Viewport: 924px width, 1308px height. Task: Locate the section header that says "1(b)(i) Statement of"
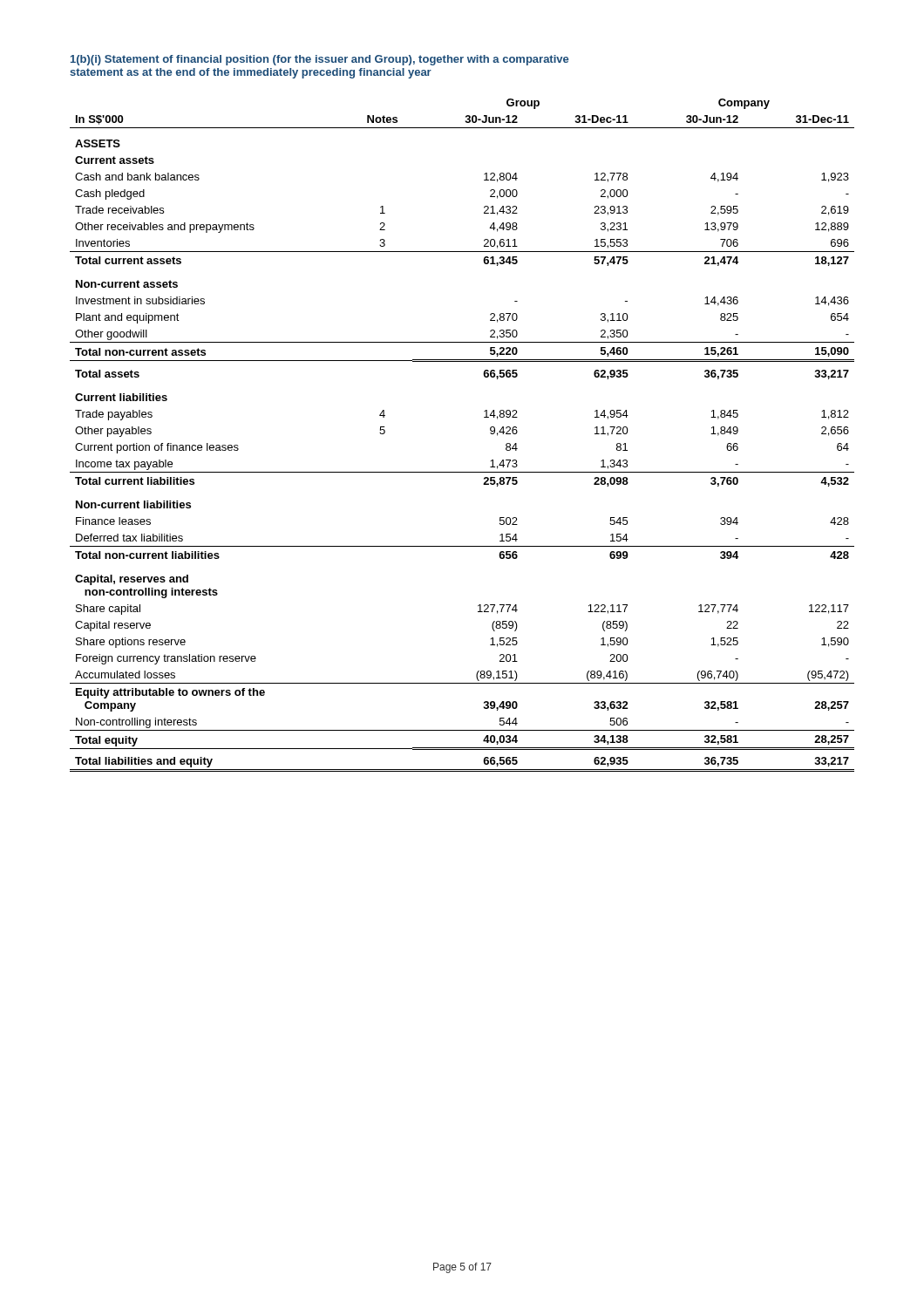(319, 65)
